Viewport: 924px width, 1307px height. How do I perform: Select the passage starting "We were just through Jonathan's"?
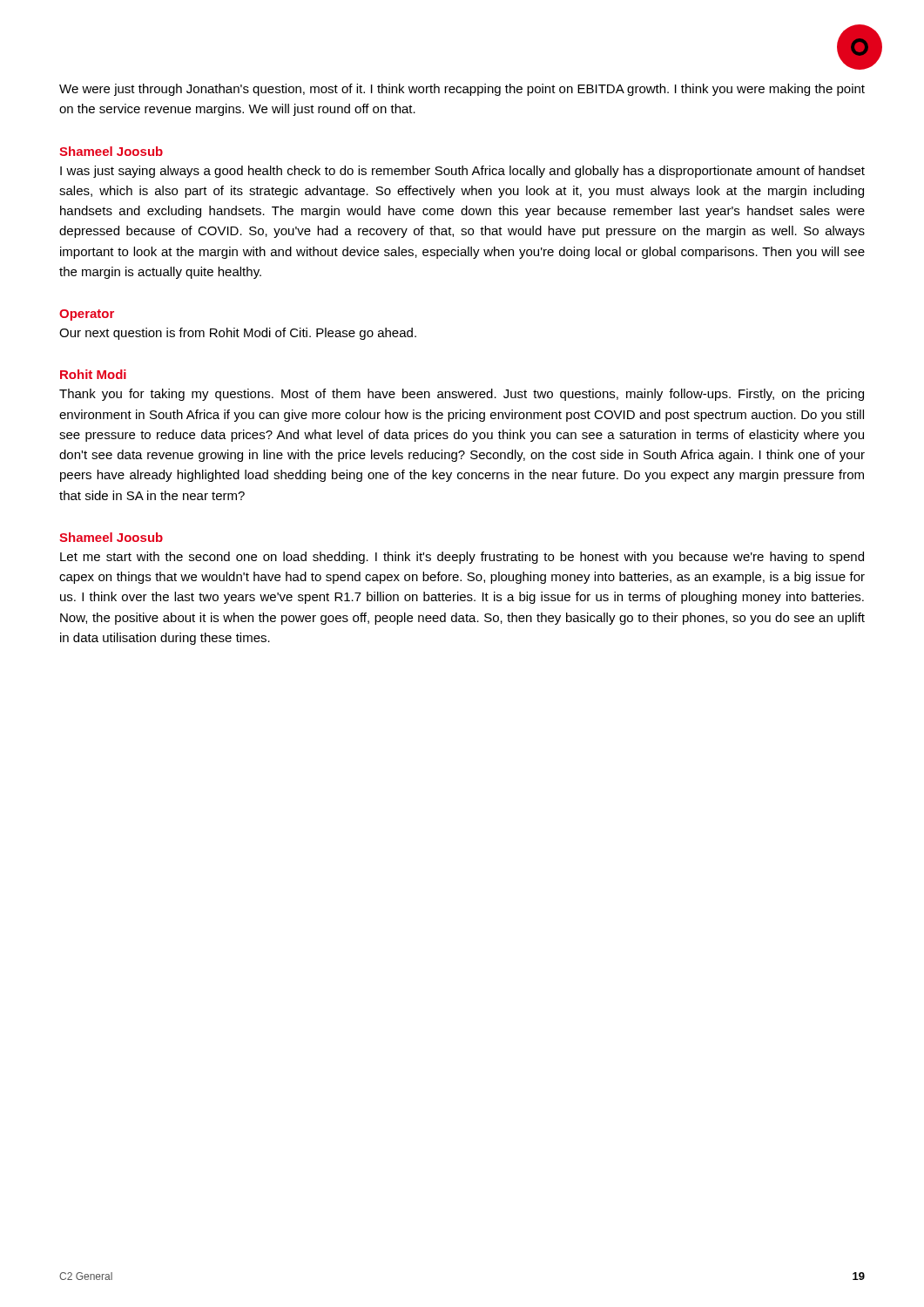click(x=462, y=99)
